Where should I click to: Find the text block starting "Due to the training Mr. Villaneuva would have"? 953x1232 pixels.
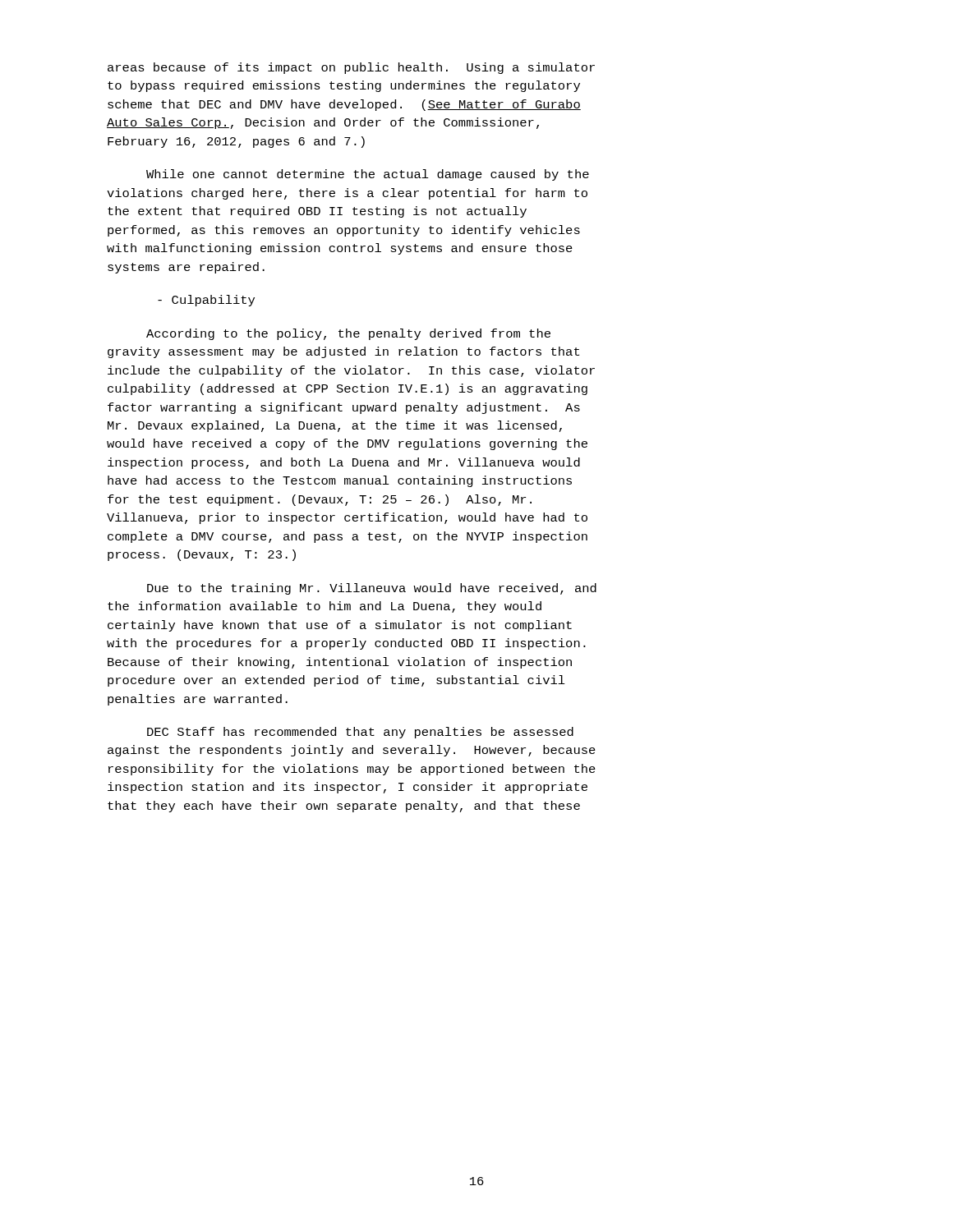pos(352,644)
